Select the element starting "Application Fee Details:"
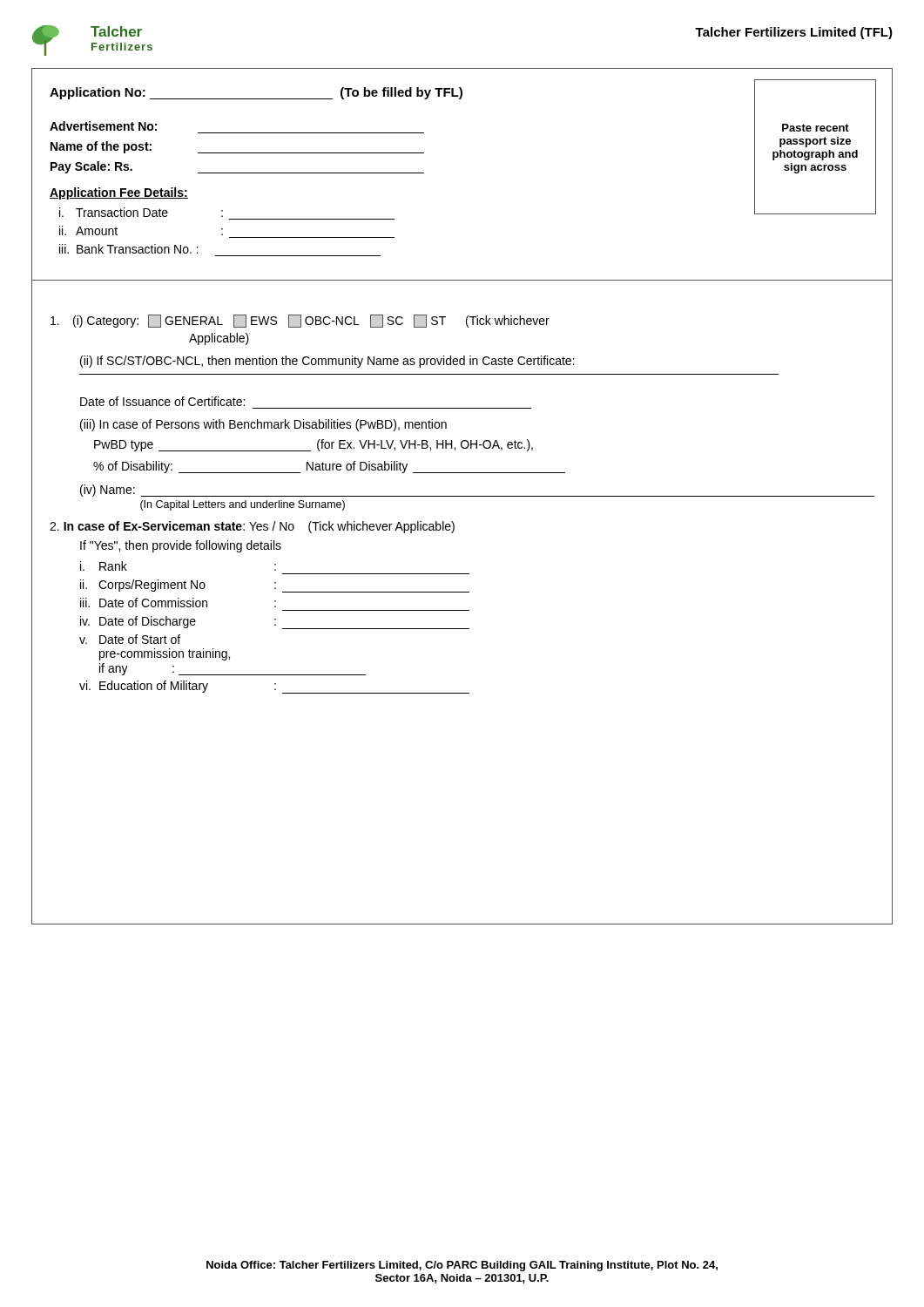924x1307 pixels. [127, 198]
